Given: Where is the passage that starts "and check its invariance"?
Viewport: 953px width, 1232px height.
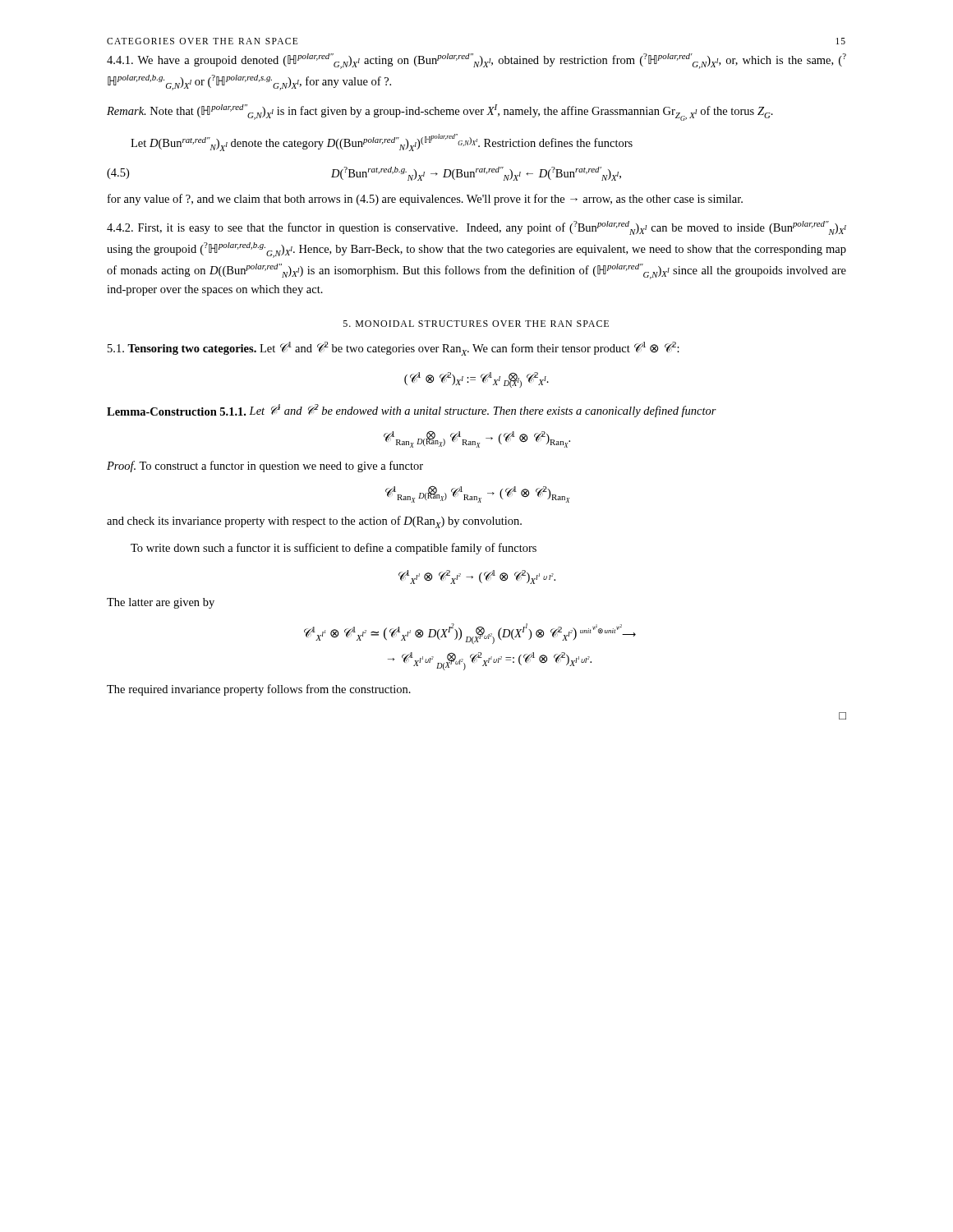Looking at the screenshot, I should (x=315, y=522).
